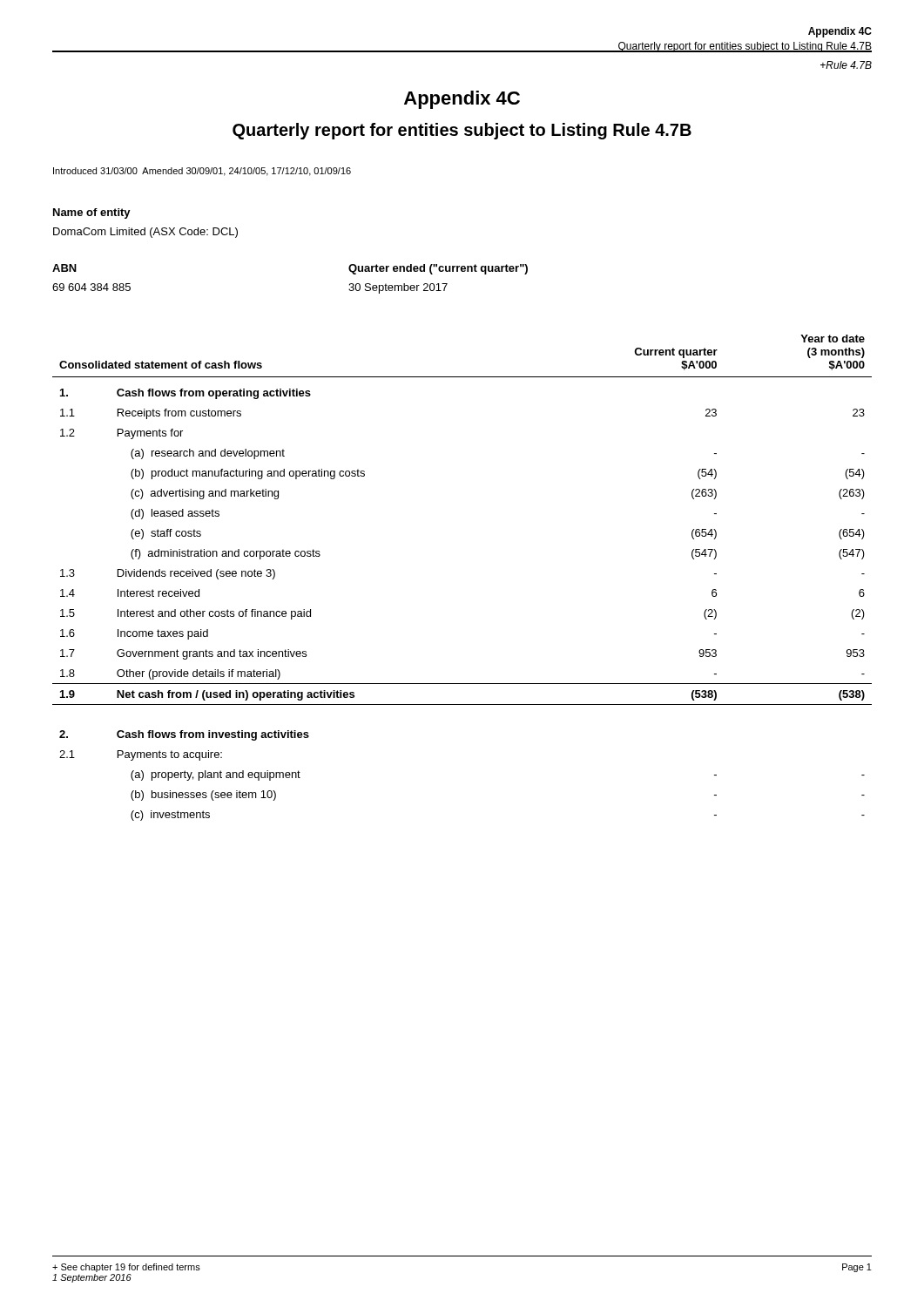Click on the text starting "Quarter ended ("current quarter")"
924x1307 pixels.
(438, 268)
